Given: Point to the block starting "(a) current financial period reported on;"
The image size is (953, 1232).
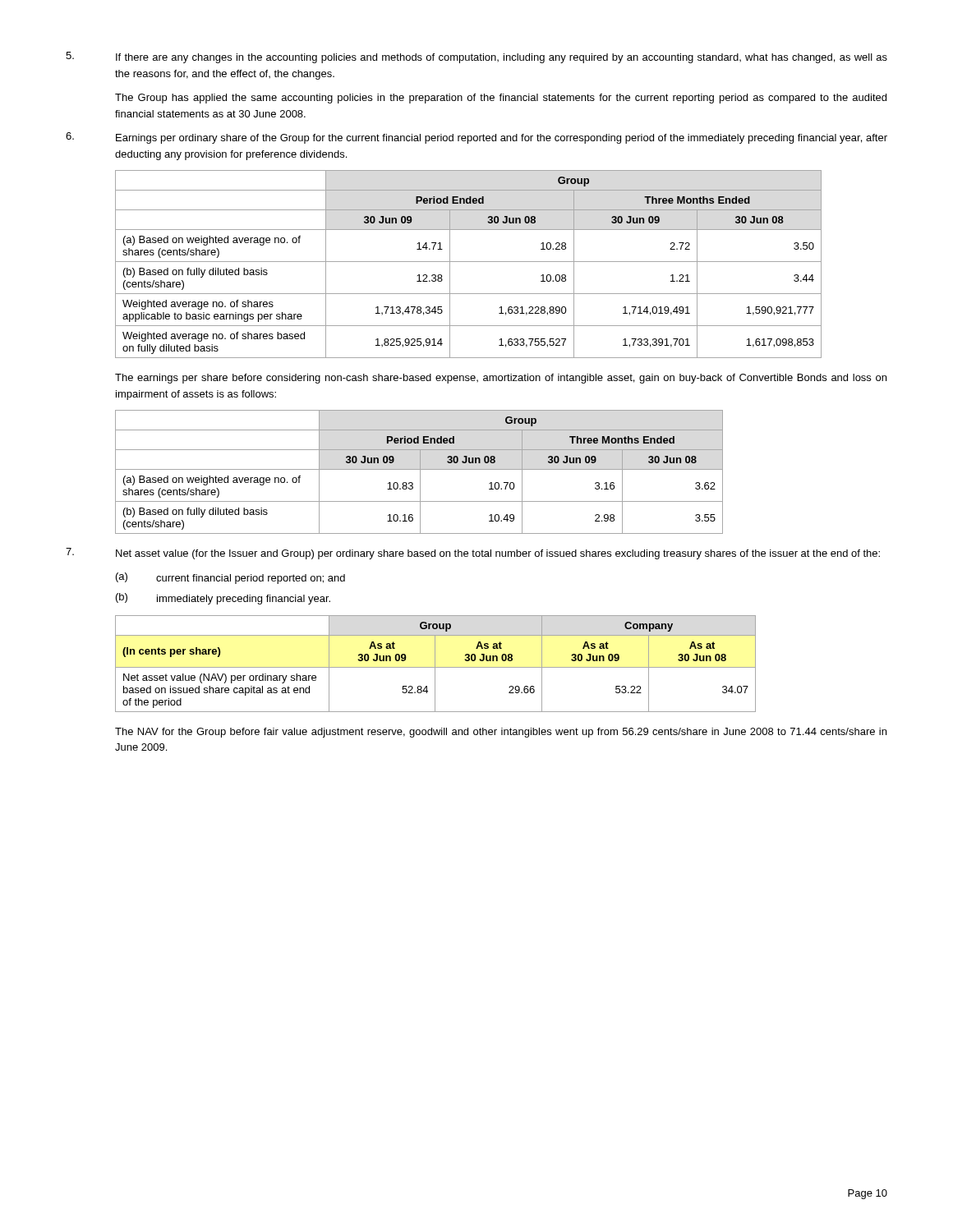Looking at the screenshot, I should pos(230,578).
